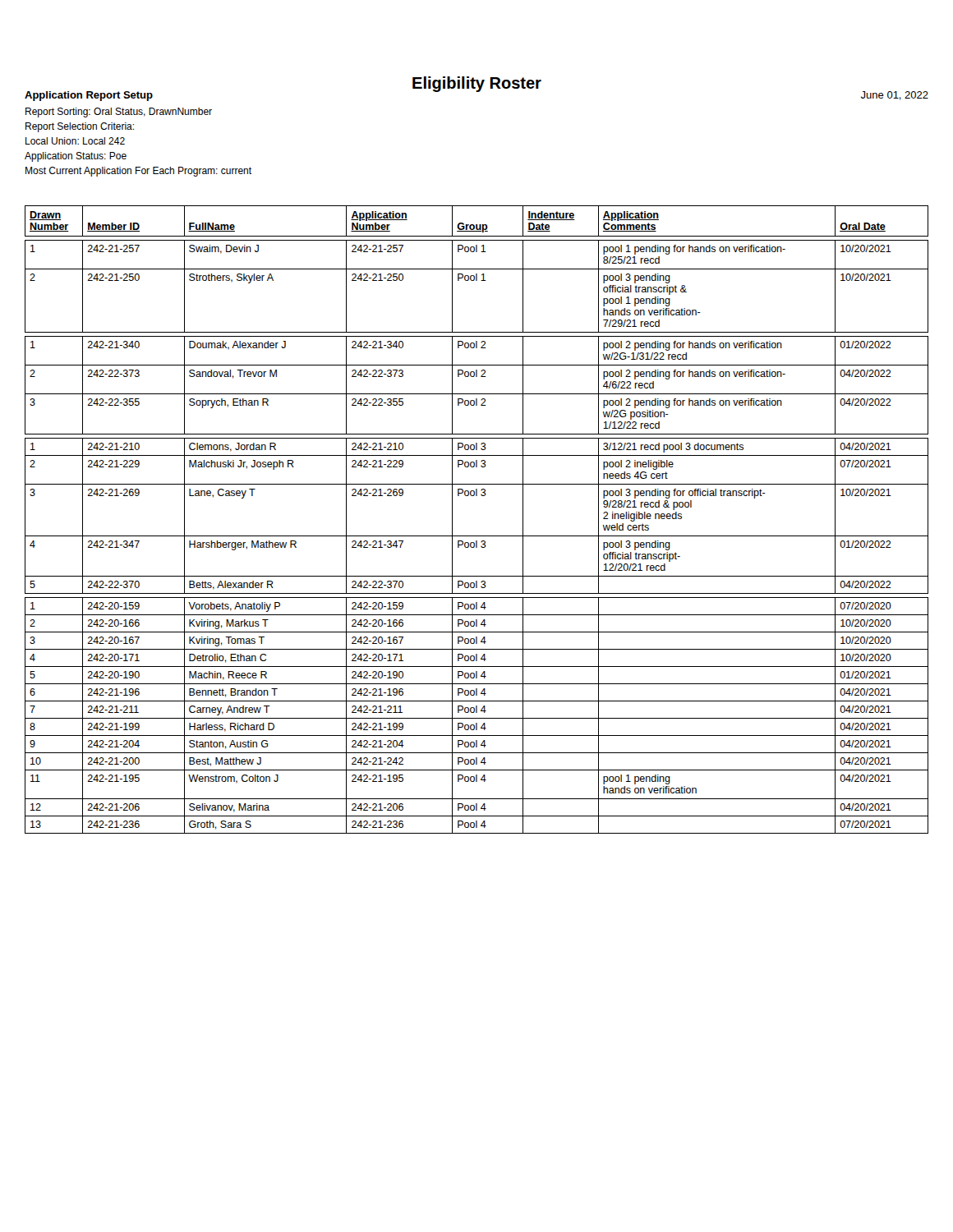This screenshot has width=953, height=1232.
Task: Navigate to the block starting "June 01, 2022"
Action: (894, 95)
